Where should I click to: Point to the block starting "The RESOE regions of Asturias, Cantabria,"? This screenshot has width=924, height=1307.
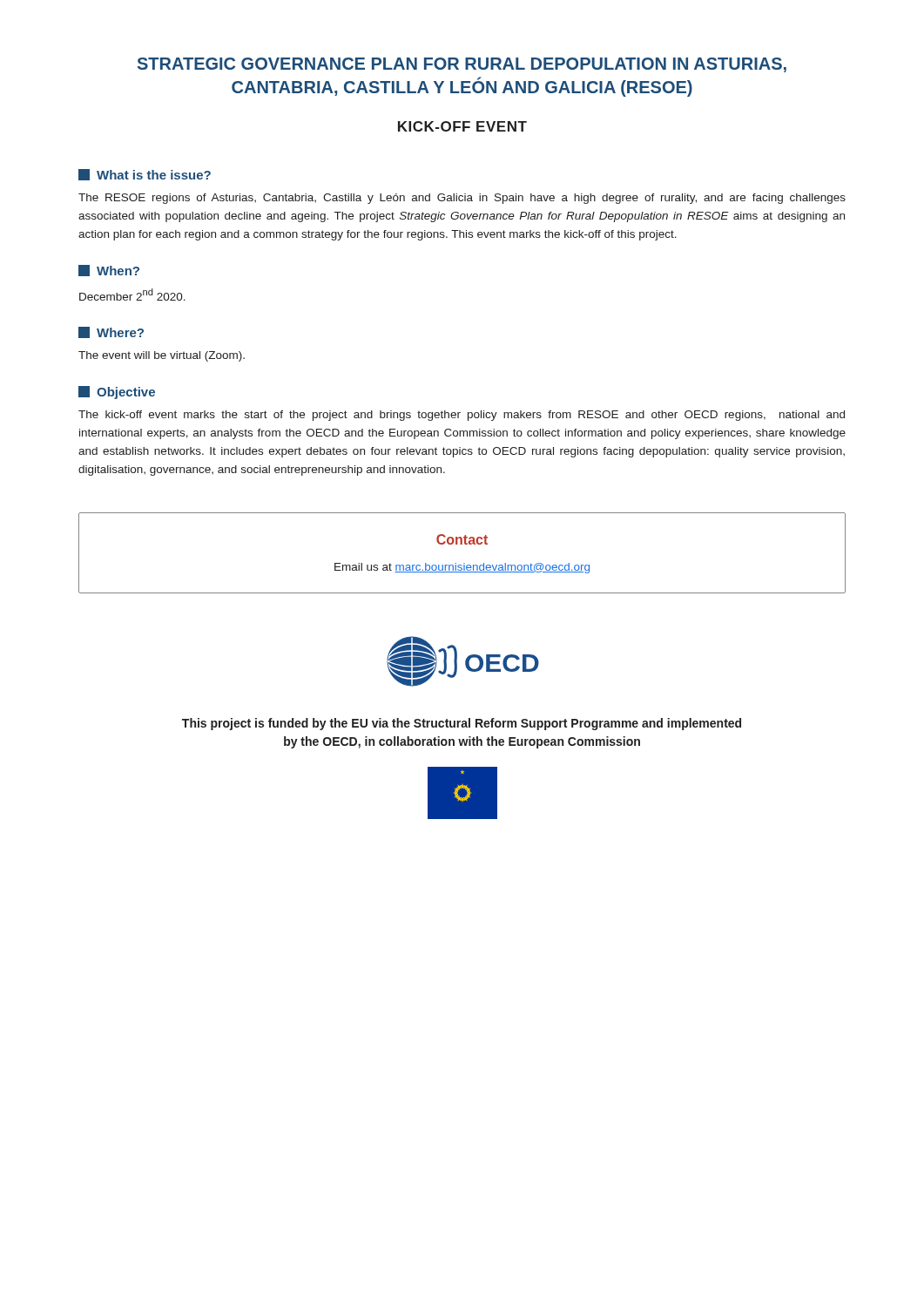462,216
